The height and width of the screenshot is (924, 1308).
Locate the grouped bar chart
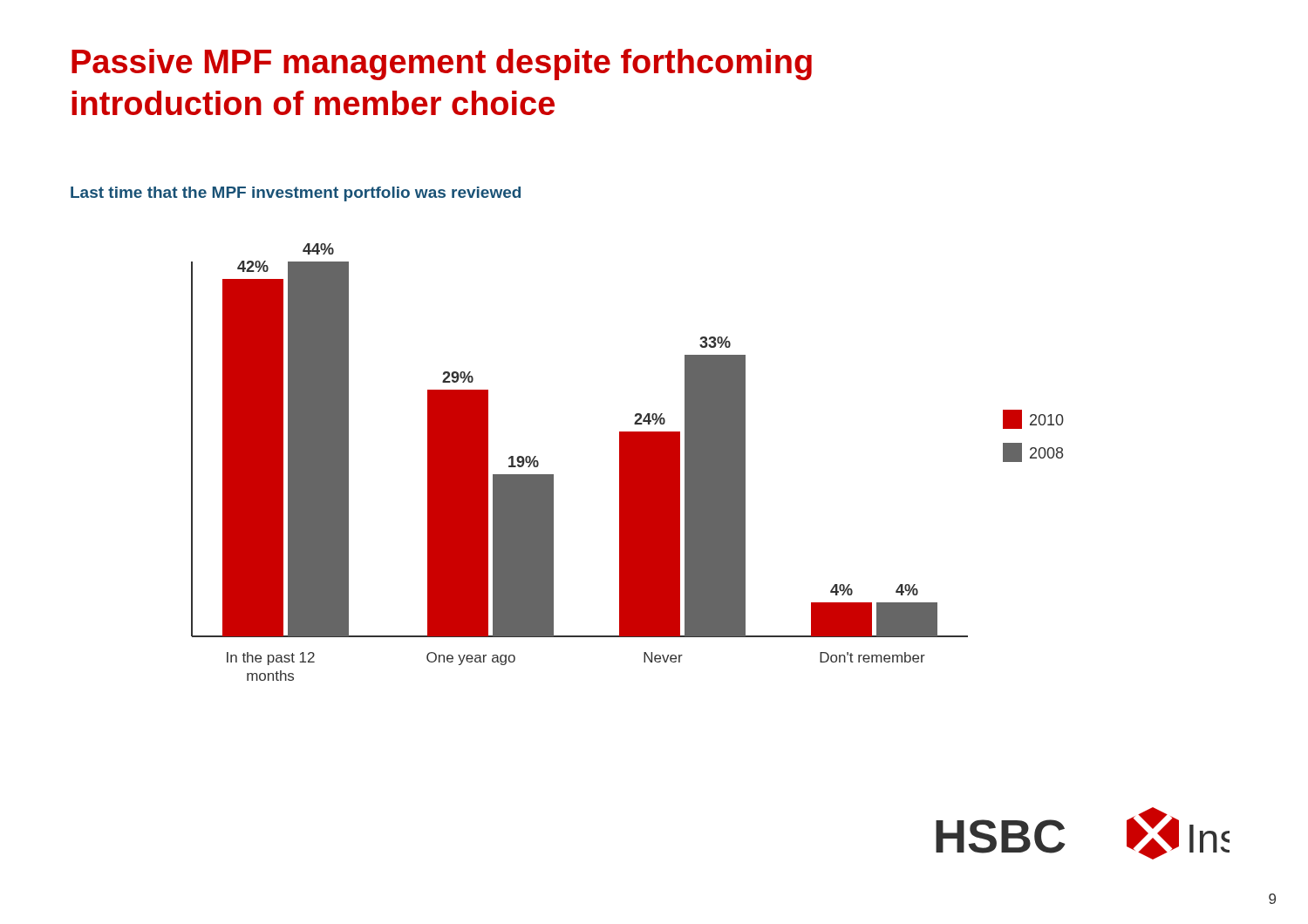pyautogui.click(x=619, y=484)
